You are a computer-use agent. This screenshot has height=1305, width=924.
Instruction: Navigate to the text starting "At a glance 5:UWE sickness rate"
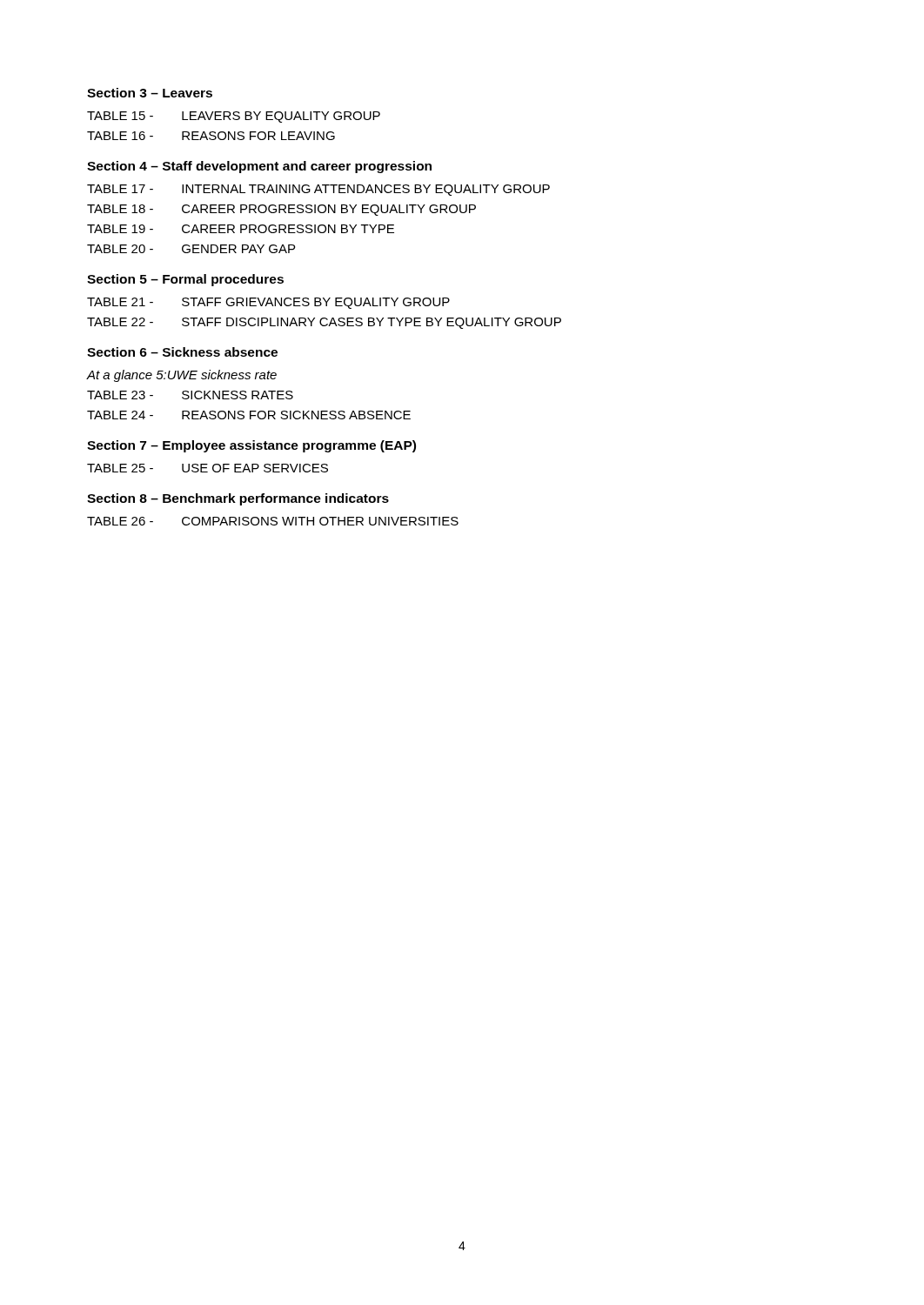coord(182,375)
